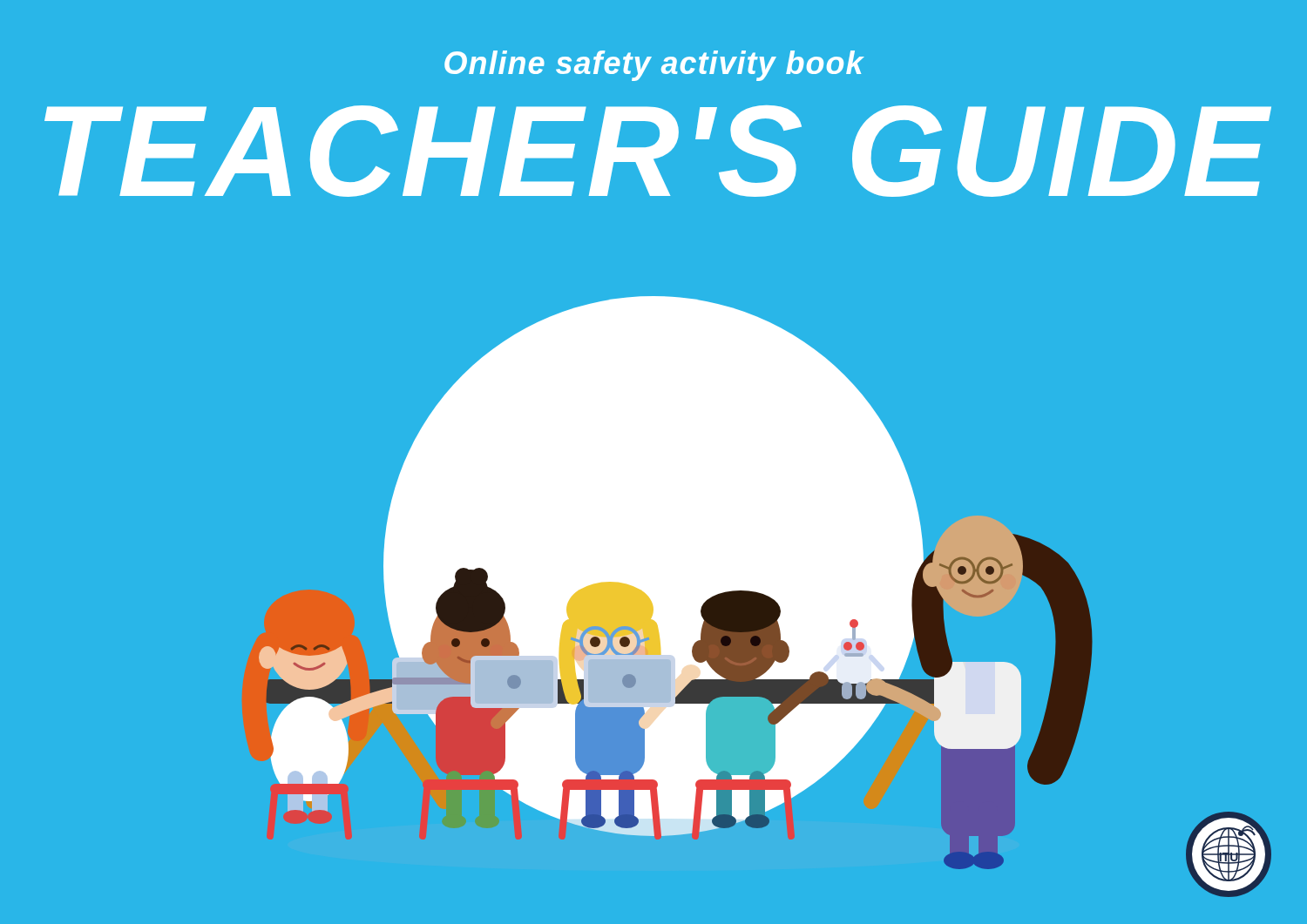Click where it says "Online safety activity book"

[653, 63]
